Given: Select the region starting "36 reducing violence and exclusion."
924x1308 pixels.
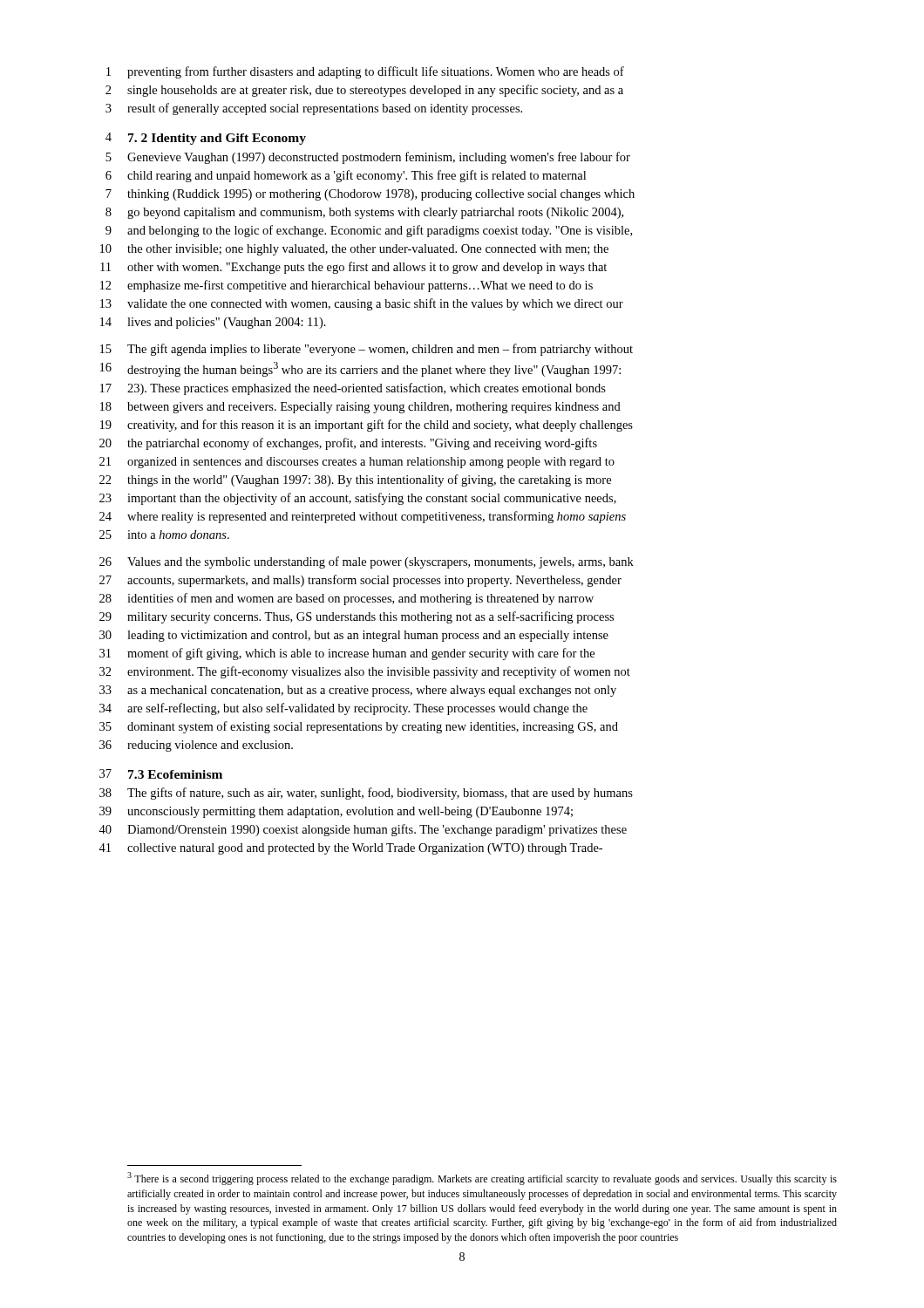Looking at the screenshot, I should [196, 746].
